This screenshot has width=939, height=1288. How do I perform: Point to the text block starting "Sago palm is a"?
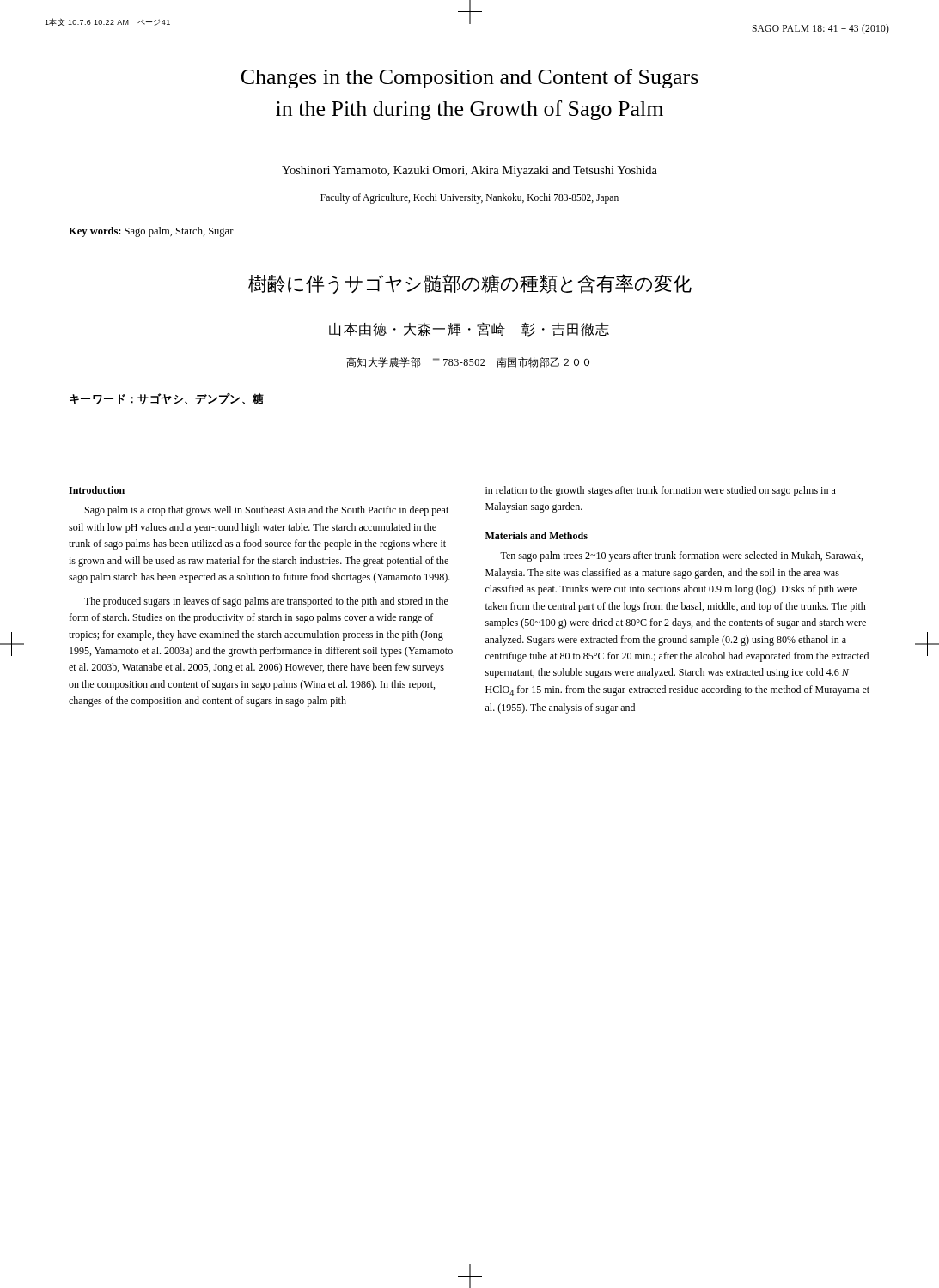coord(261,606)
